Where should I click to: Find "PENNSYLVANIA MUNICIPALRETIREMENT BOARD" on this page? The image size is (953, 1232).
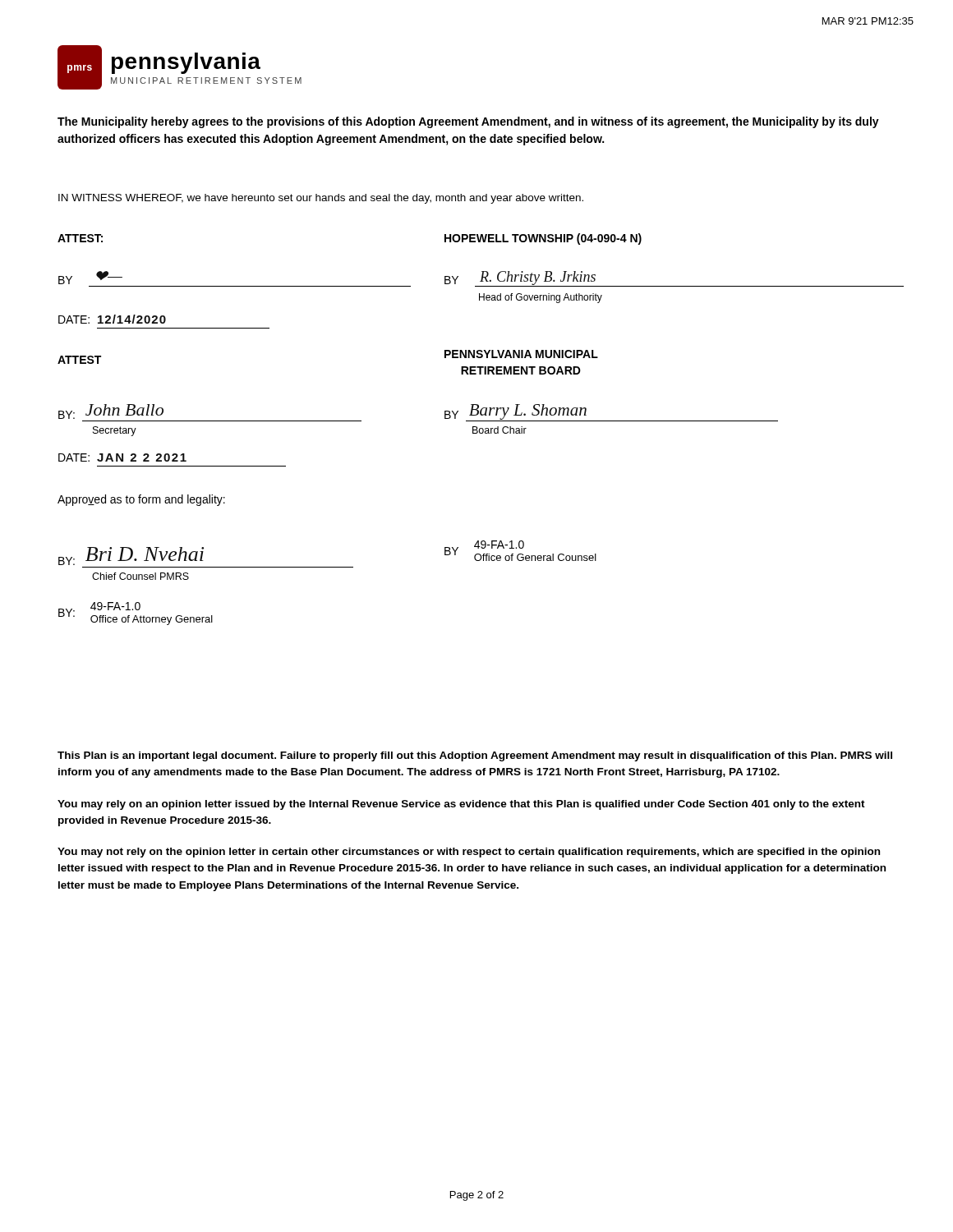(521, 362)
